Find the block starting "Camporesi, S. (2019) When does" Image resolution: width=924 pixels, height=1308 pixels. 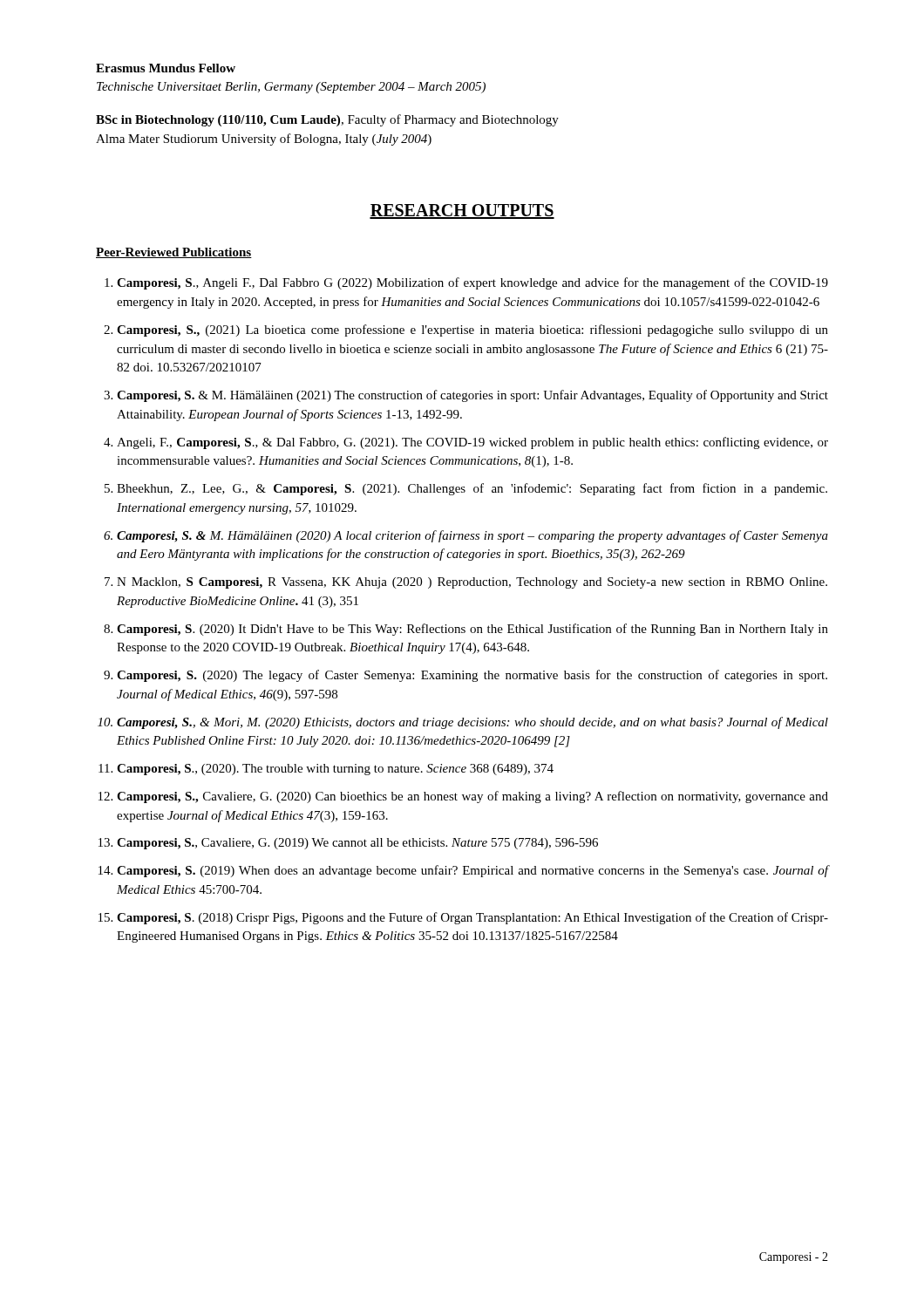pyautogui.click(x=472, y=880)
